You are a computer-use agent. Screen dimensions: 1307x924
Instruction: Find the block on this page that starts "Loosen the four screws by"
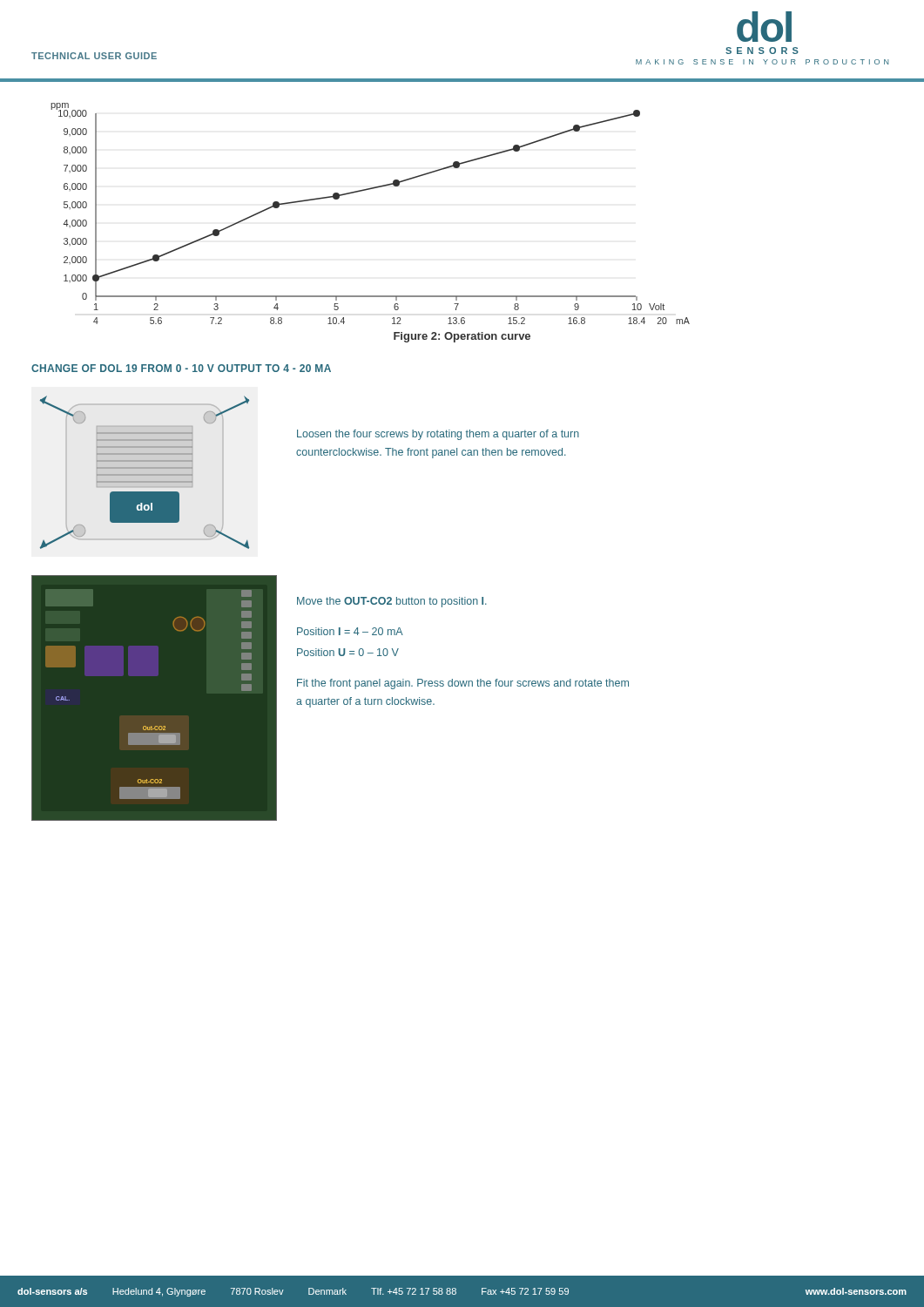click(438, 443)
